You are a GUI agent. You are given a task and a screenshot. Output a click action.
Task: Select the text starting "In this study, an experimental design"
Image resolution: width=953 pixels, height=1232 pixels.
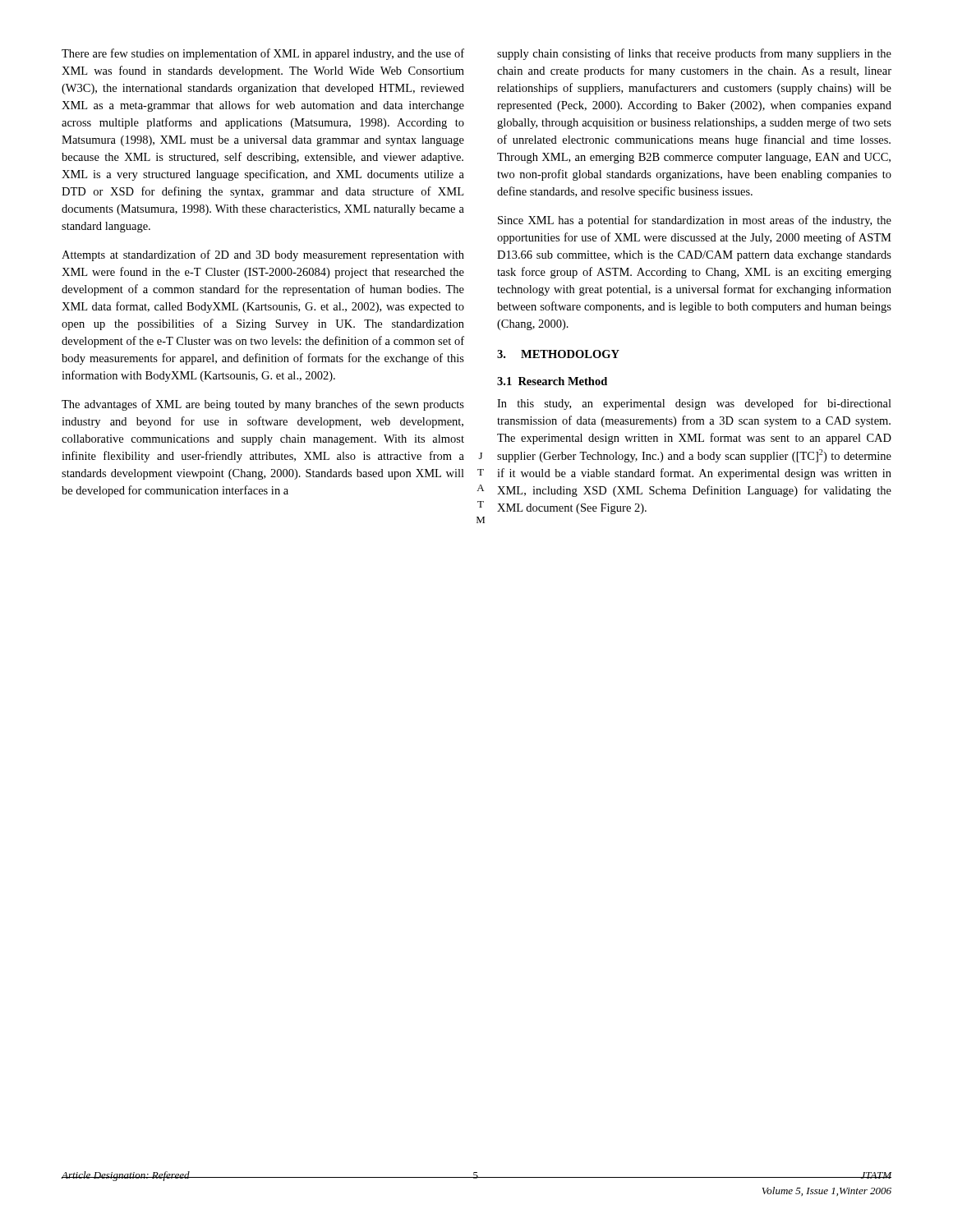[x=694, y=456]
